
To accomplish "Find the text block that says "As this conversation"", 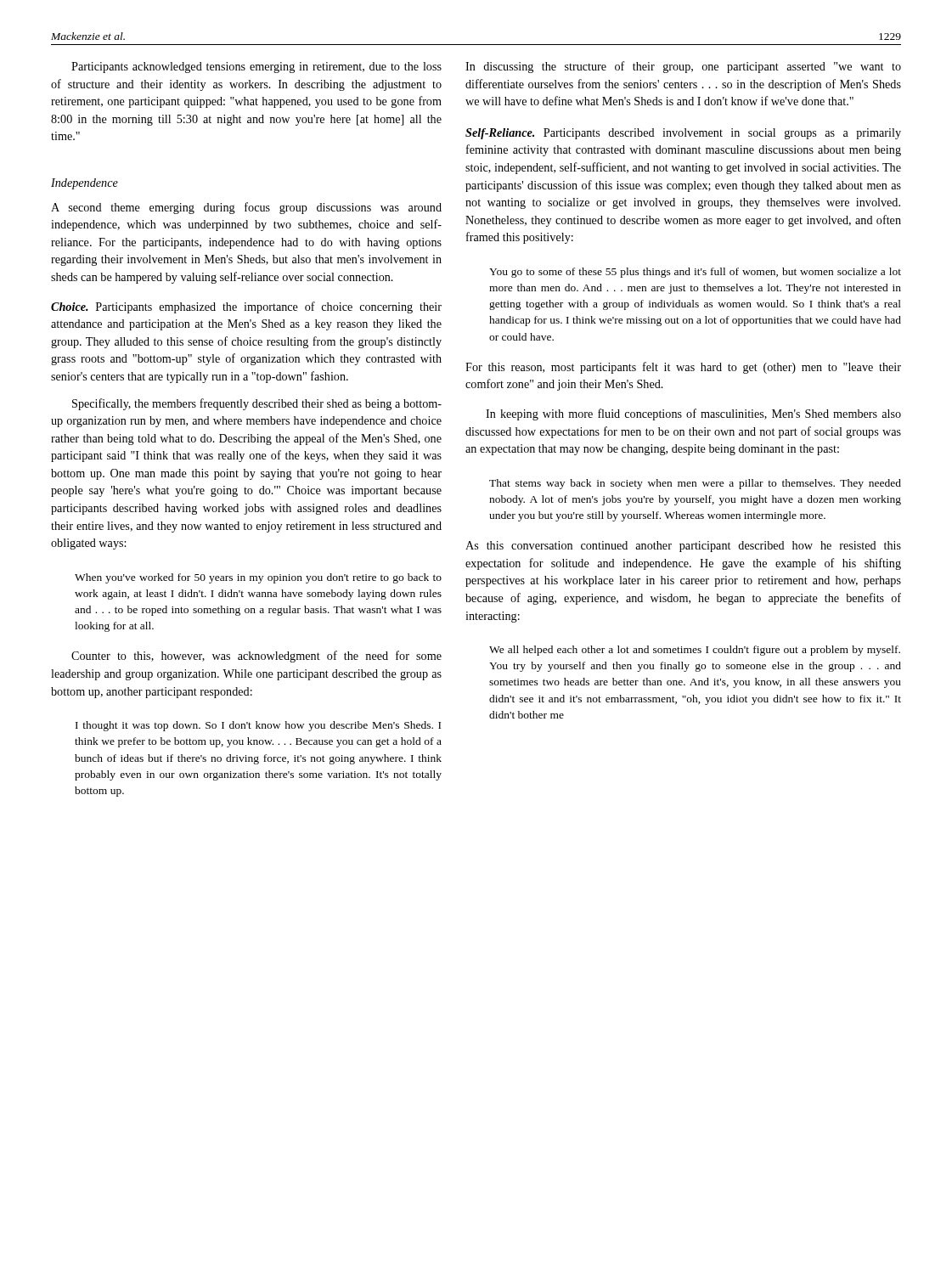I will pos(683,581).
